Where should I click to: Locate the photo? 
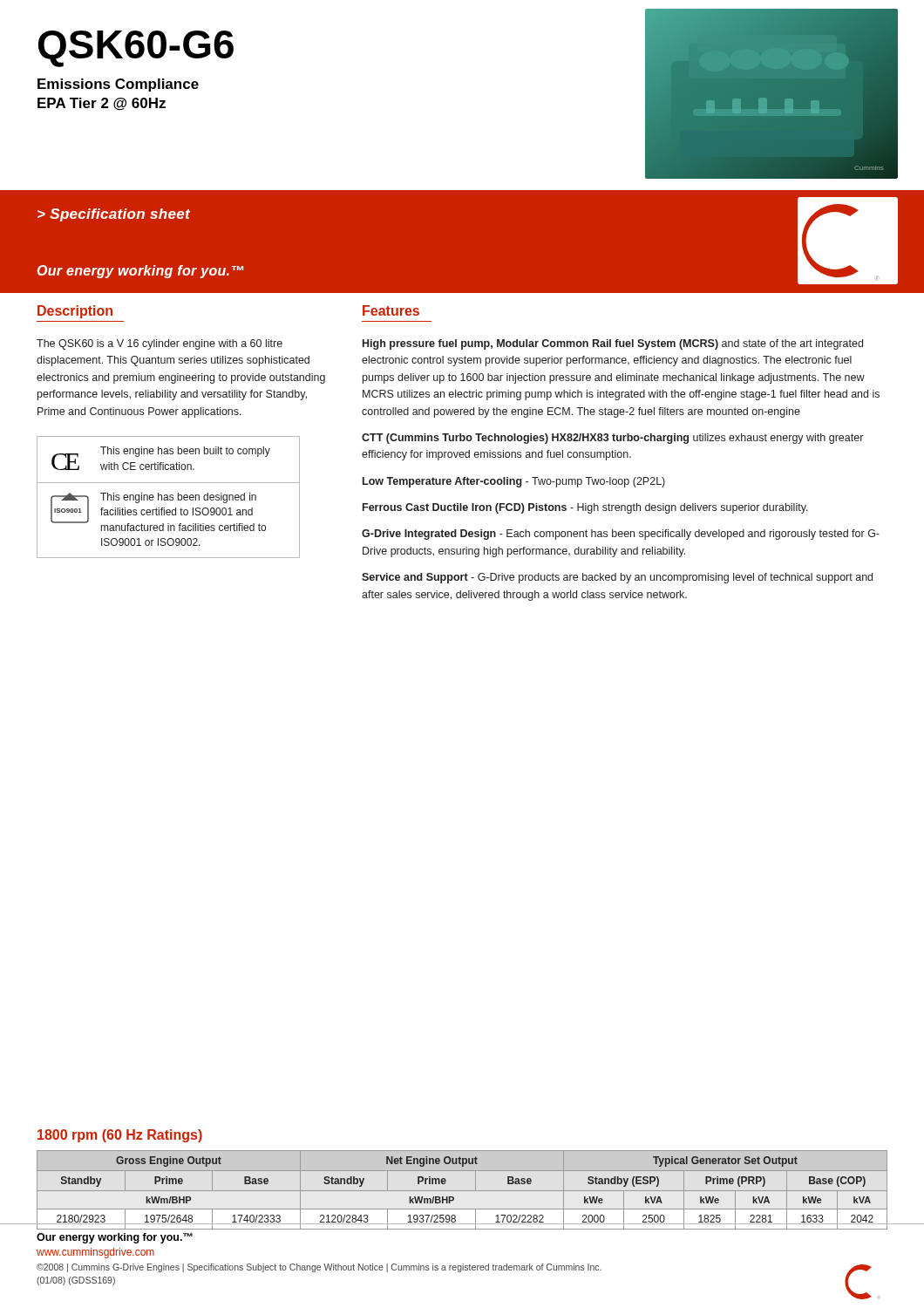[x=771, y=94]
